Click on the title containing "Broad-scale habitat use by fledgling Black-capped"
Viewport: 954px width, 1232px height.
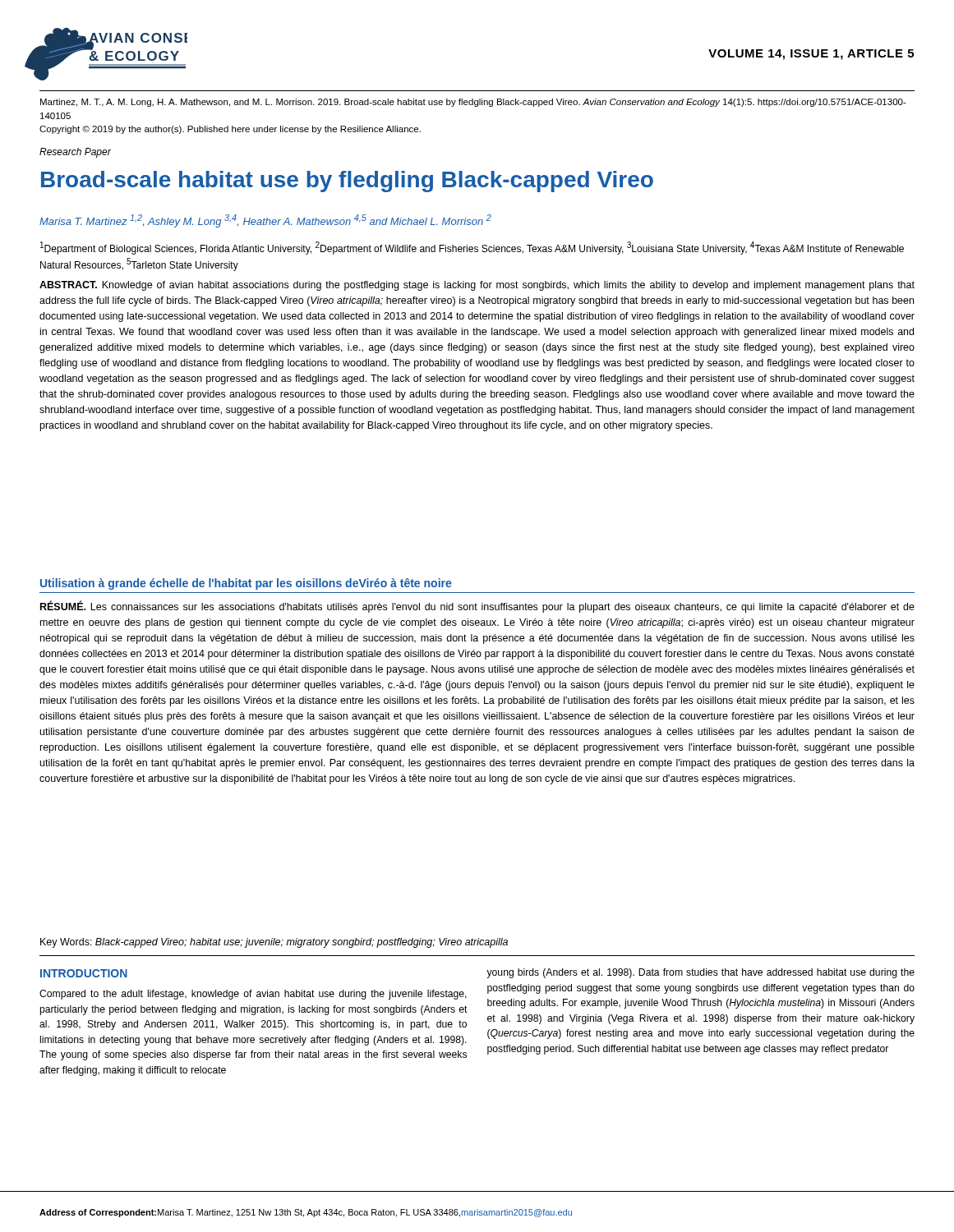coord(347,179)
